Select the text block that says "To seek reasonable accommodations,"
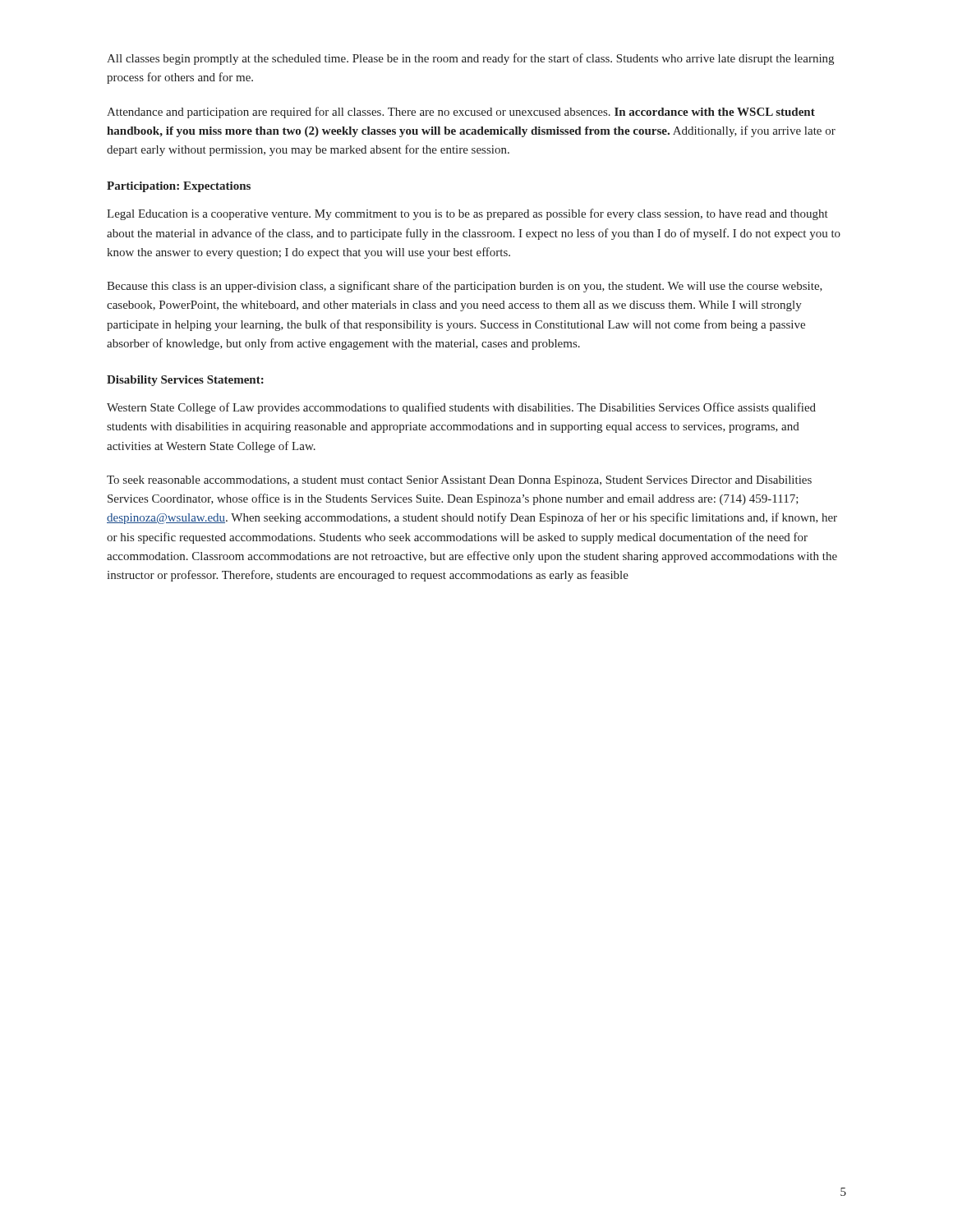This screenshot has height=1232, width=953. (x=476, y=528)
